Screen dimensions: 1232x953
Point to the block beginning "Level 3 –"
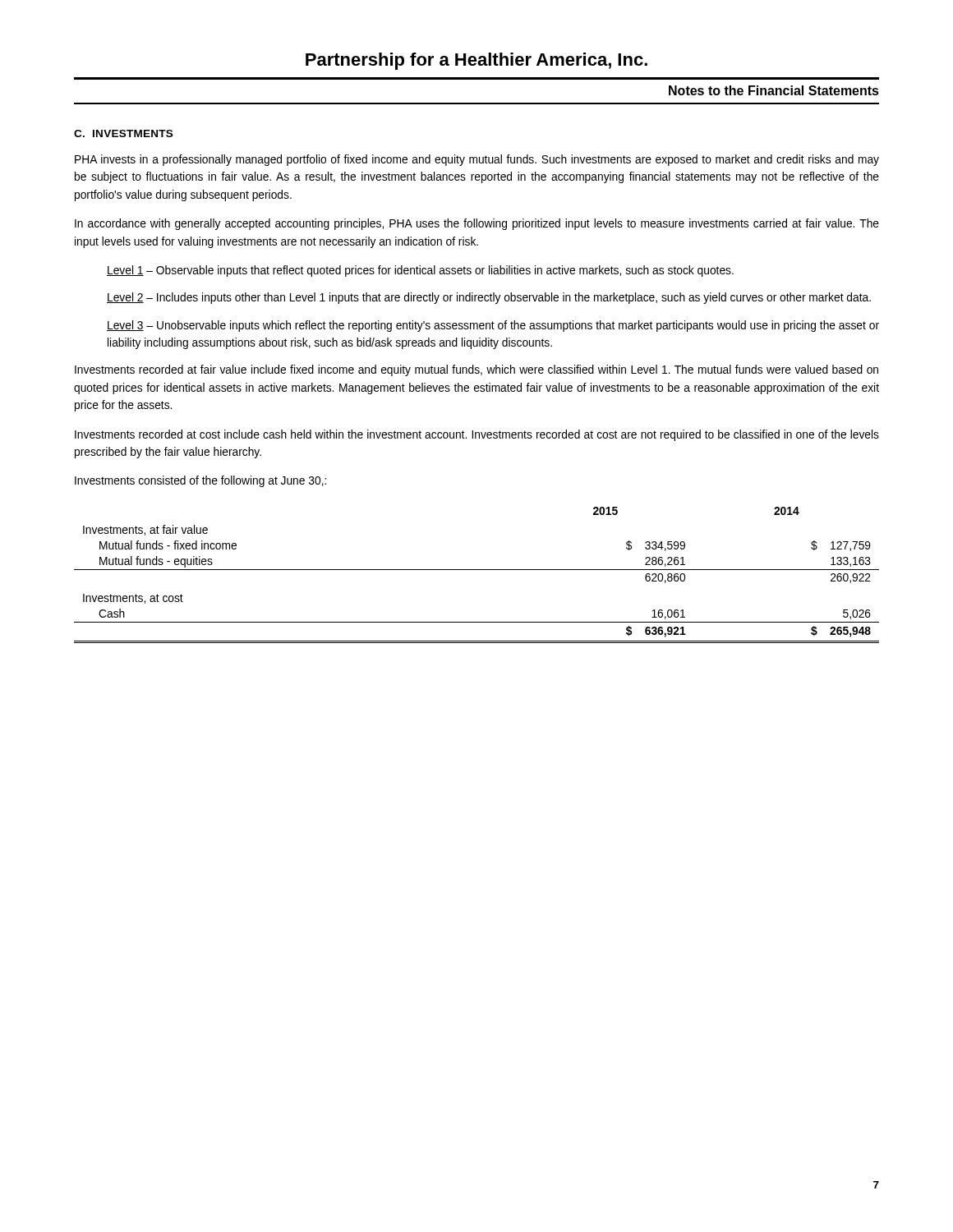tap(493, 334)
